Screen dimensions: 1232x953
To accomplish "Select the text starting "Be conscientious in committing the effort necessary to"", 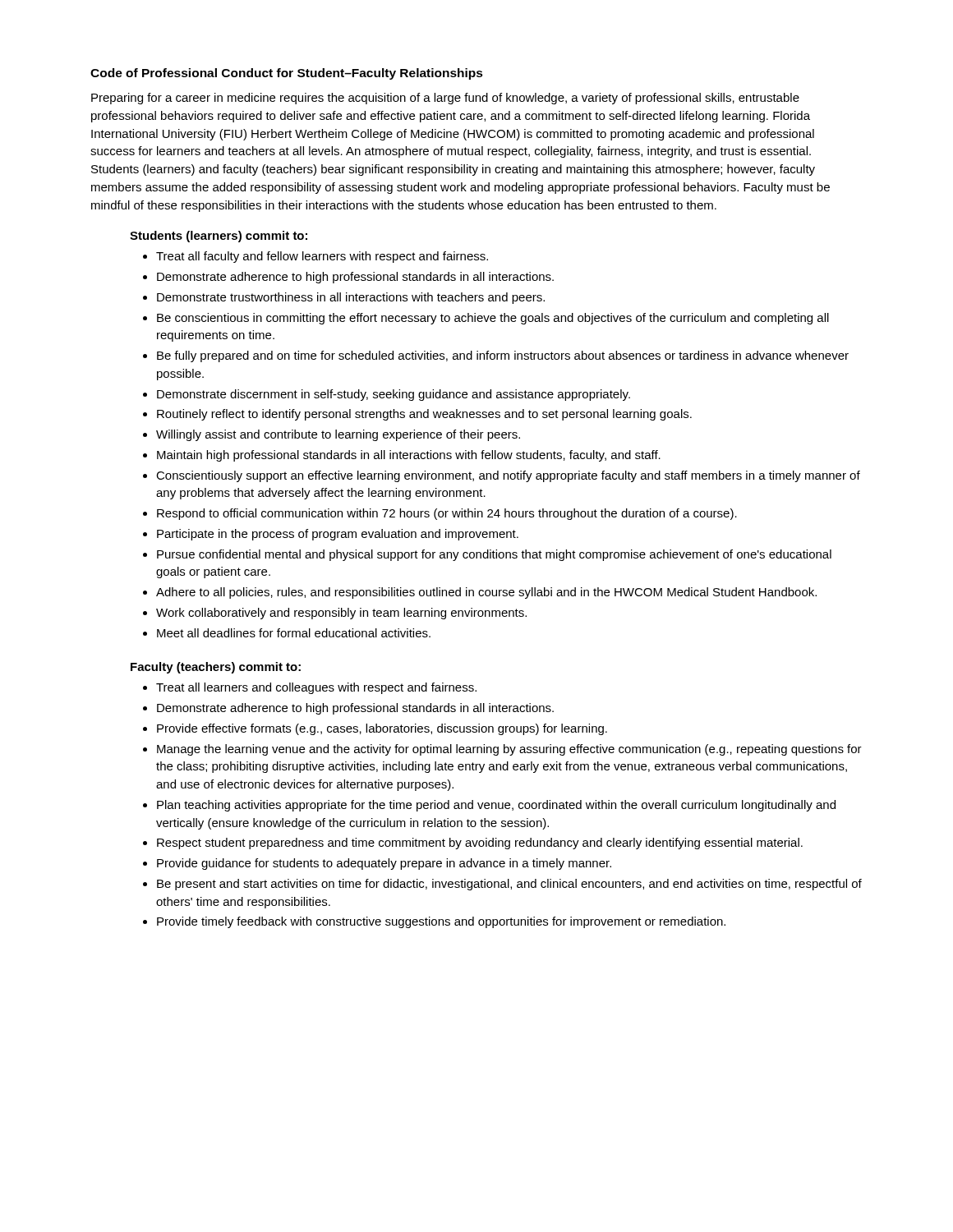I will 493,326.
